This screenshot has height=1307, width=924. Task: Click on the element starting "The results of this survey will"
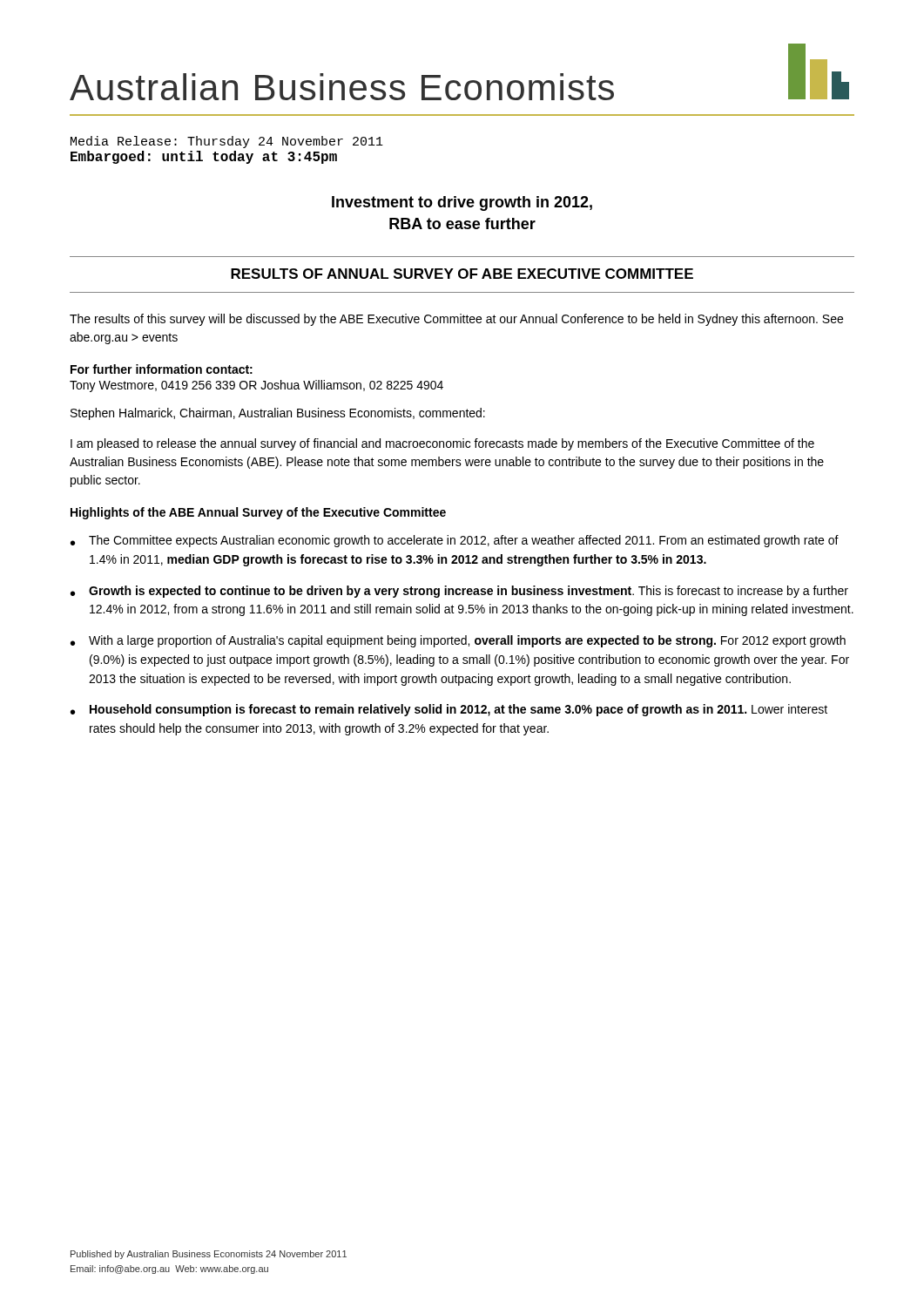coord(457,328)
